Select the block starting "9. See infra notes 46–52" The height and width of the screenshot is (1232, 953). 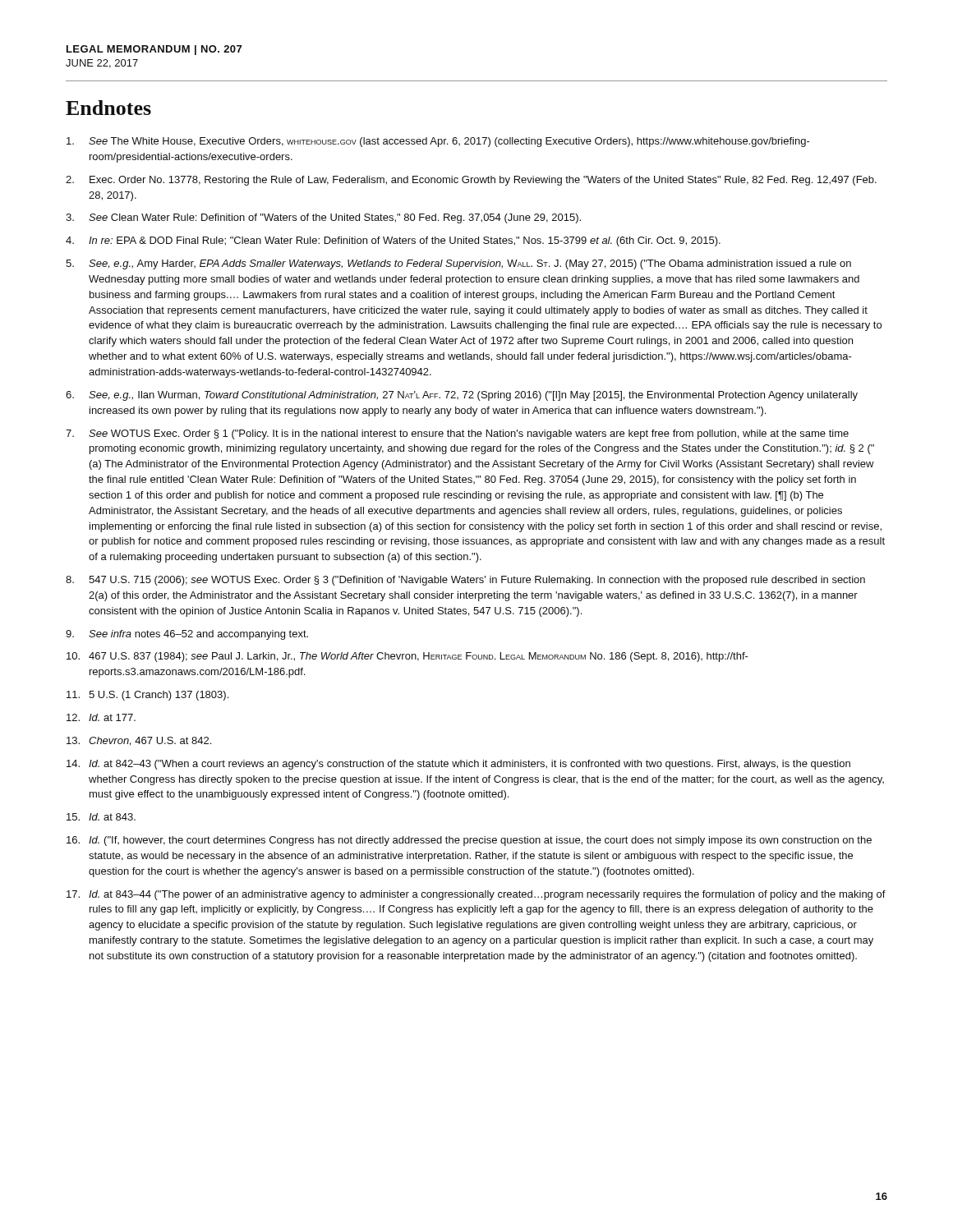(x=187, y=635)
